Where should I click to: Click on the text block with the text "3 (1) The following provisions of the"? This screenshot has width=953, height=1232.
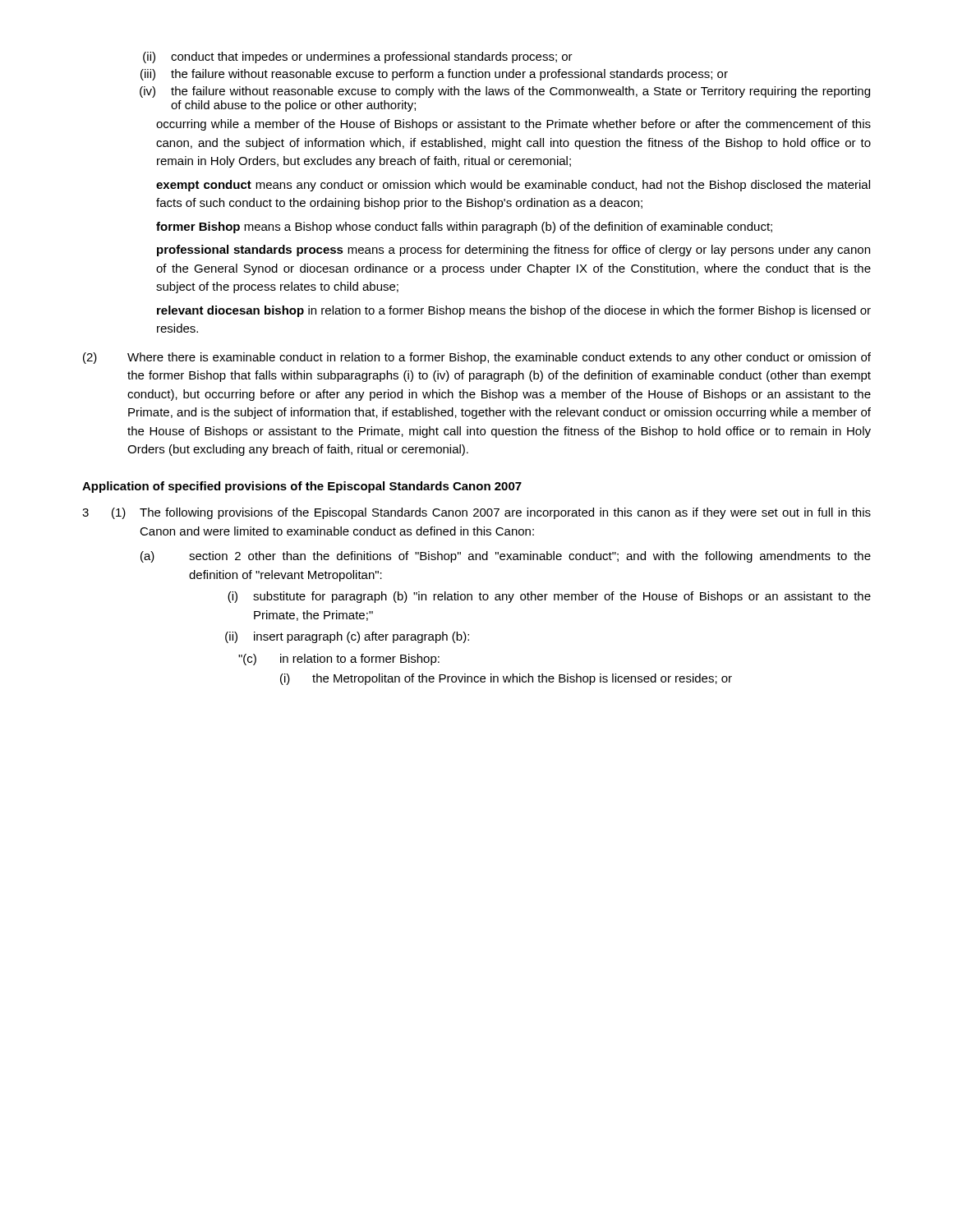point(476,522)
